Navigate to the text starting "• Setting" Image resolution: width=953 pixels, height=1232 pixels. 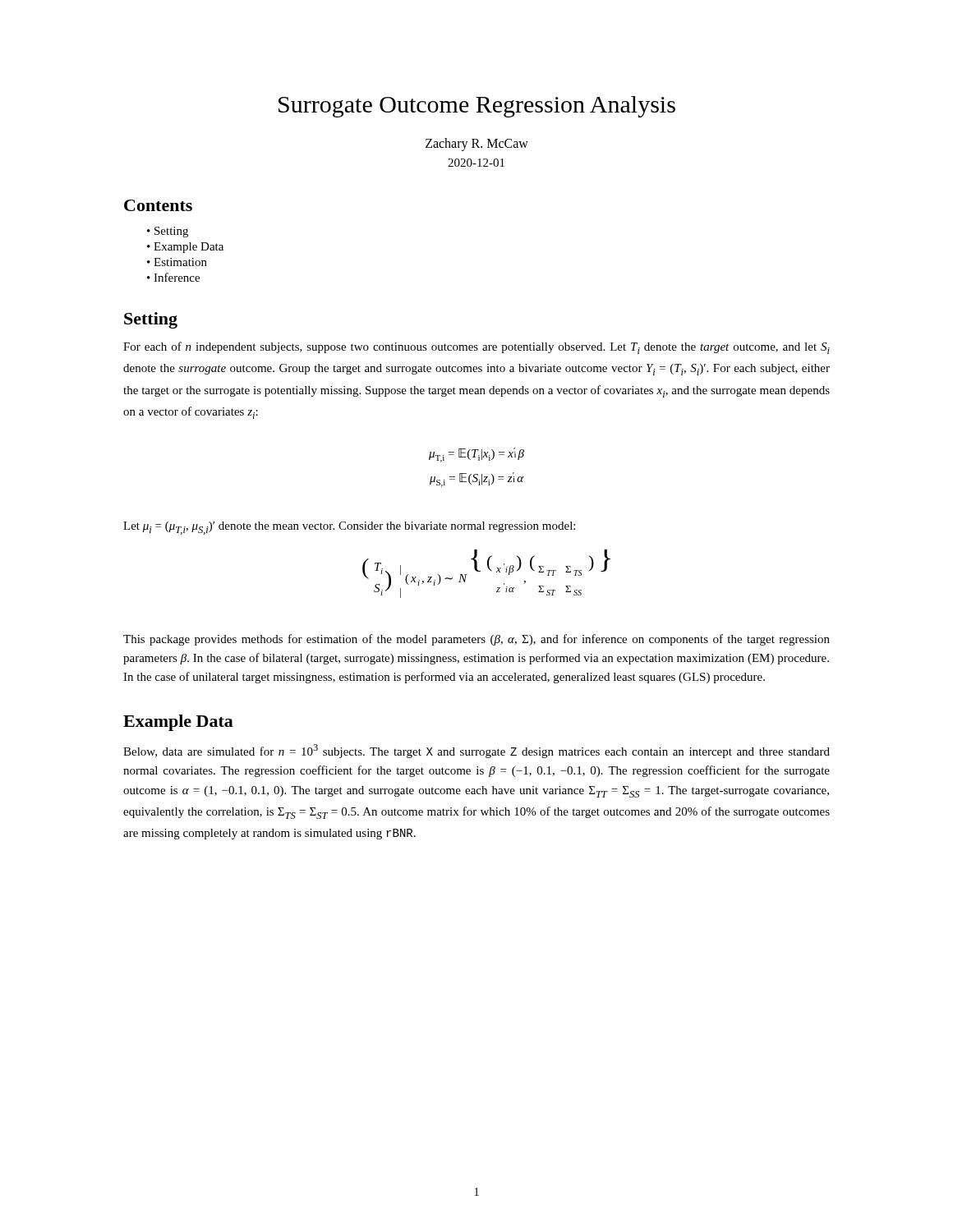pos(167,231)
